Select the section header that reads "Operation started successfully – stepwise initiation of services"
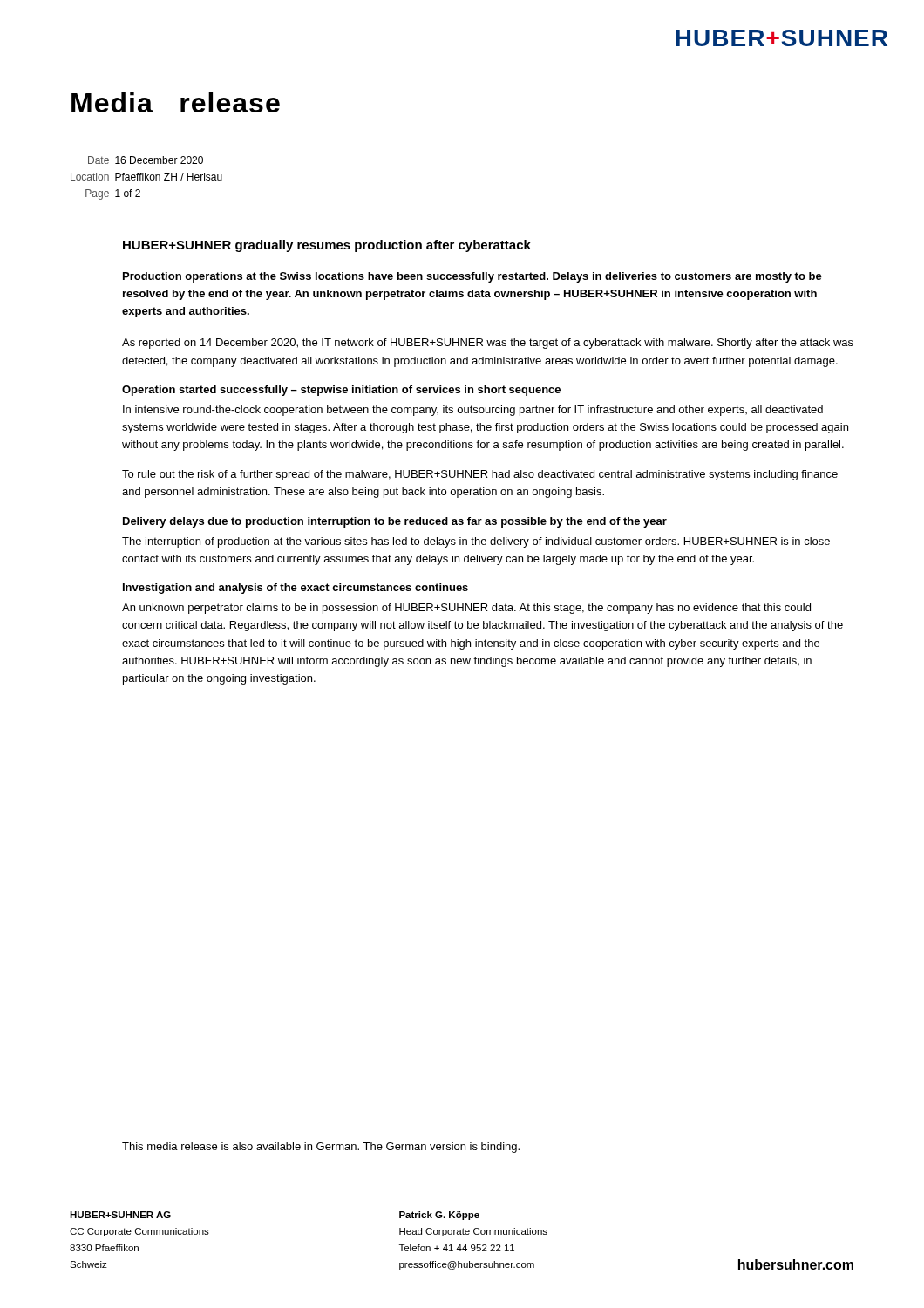 point(342,389)
